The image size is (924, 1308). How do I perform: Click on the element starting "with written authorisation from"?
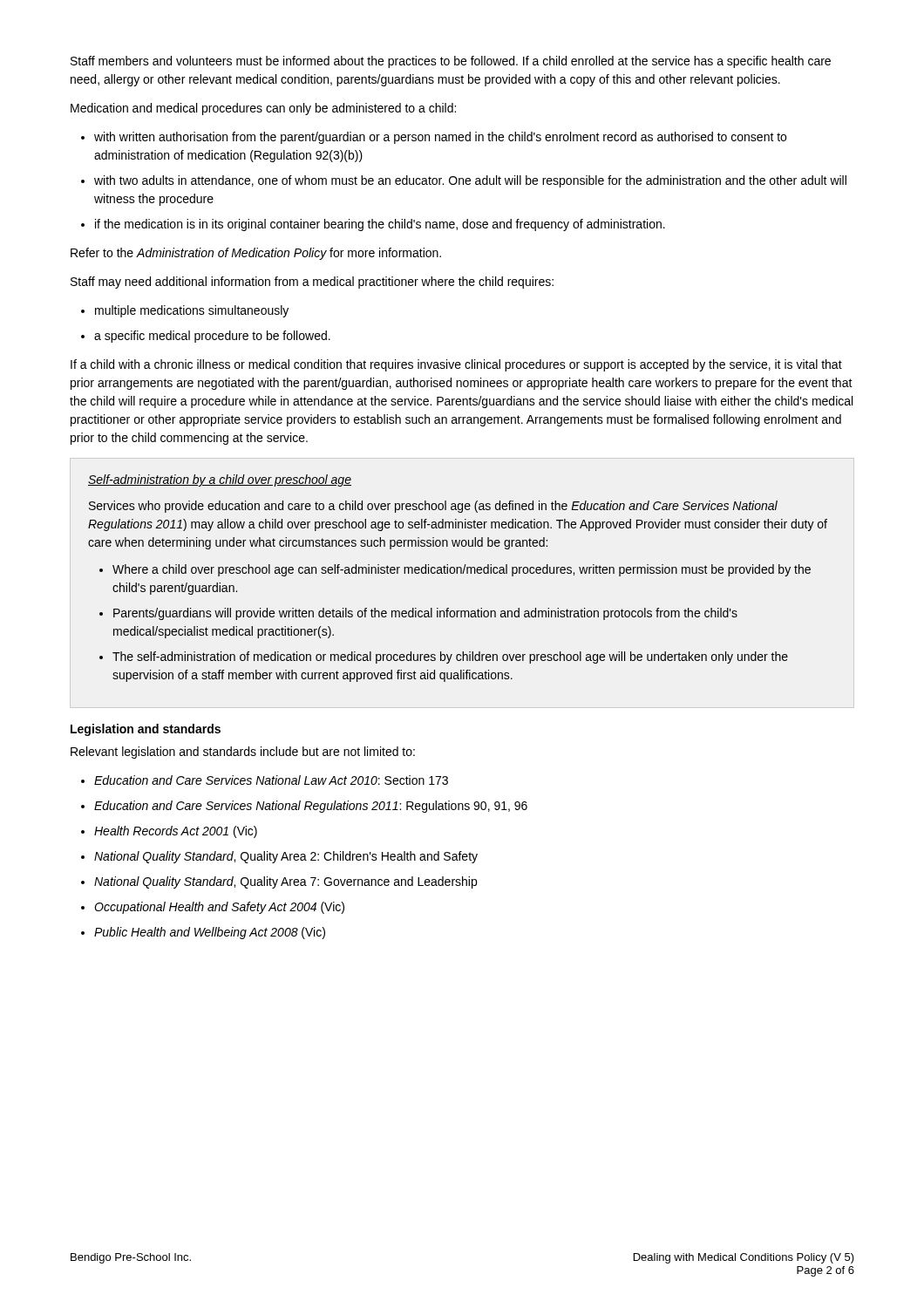click(441, 146)
